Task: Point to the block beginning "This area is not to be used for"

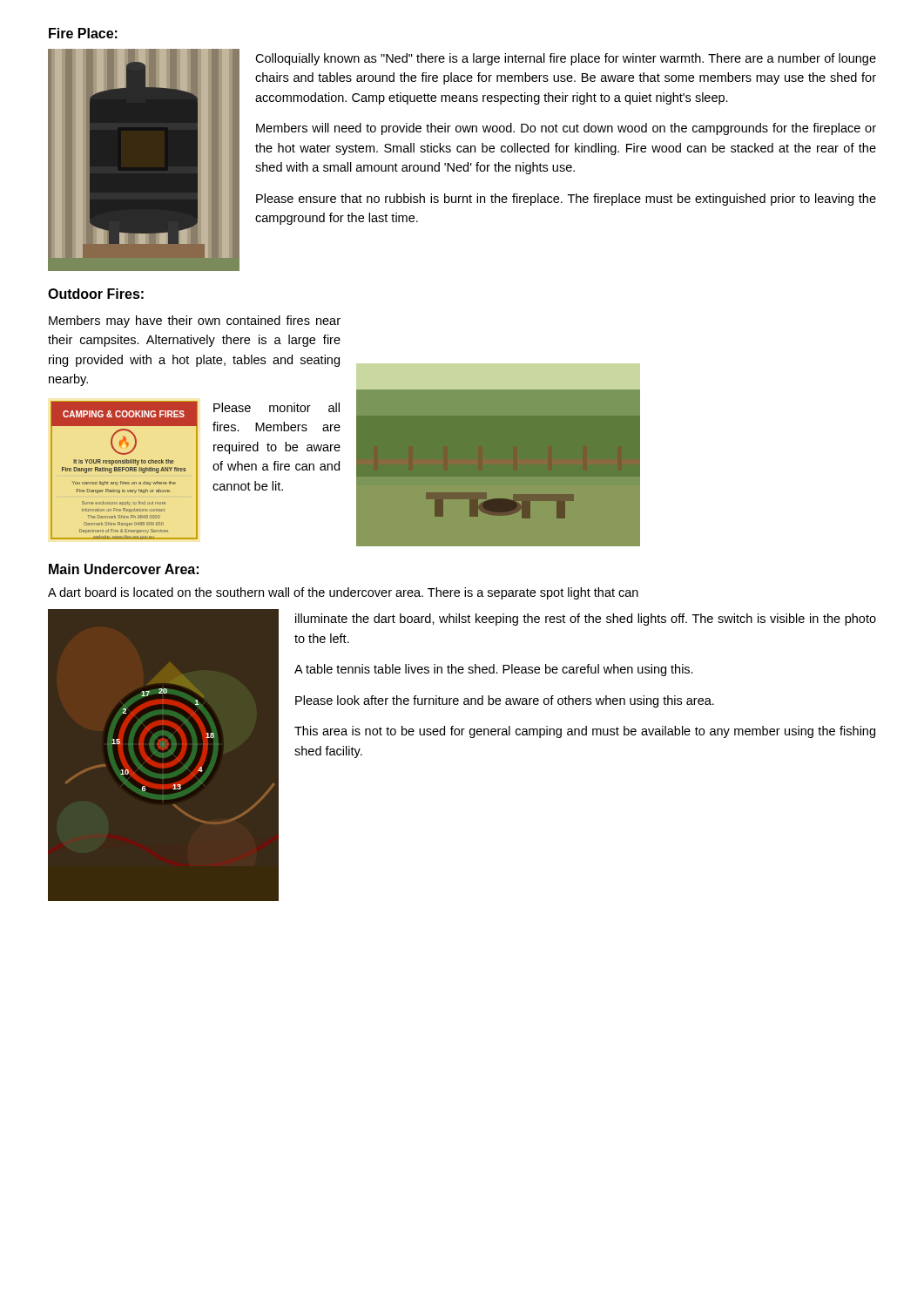Action: coord(585,741)
